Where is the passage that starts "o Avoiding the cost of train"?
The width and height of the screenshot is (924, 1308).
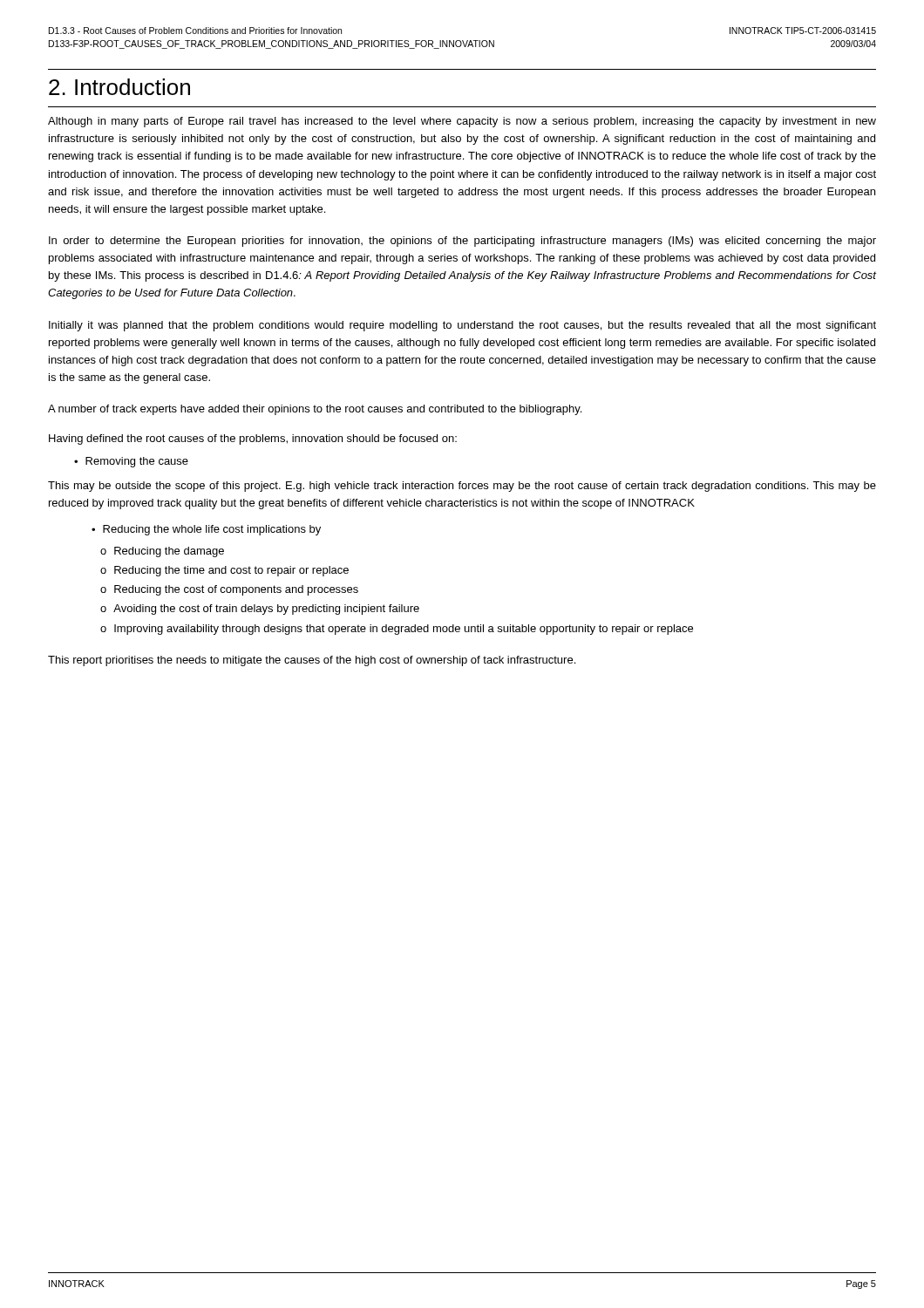tap(260, 609)
